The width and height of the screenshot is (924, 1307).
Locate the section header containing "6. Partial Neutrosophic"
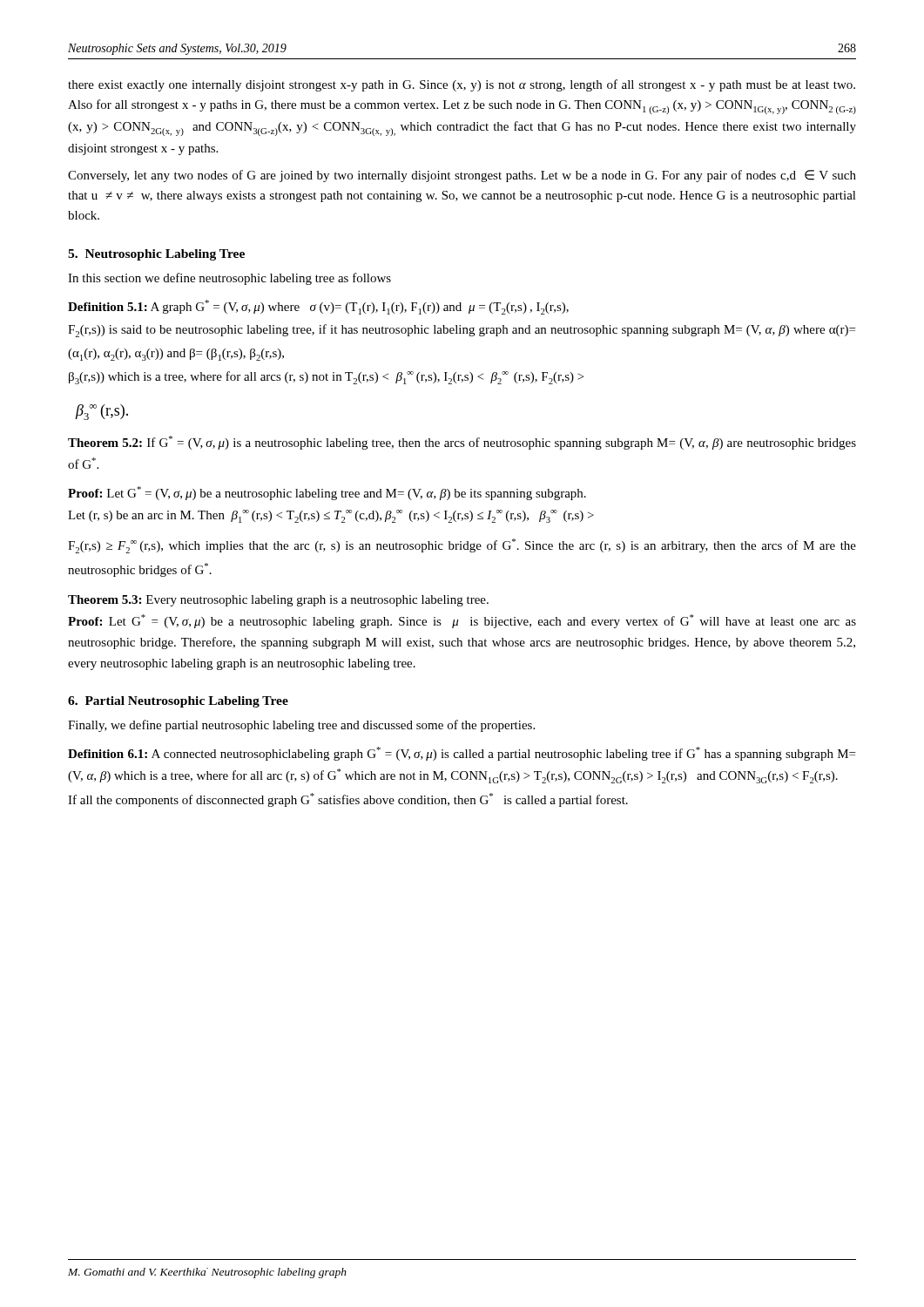(178, 700)
